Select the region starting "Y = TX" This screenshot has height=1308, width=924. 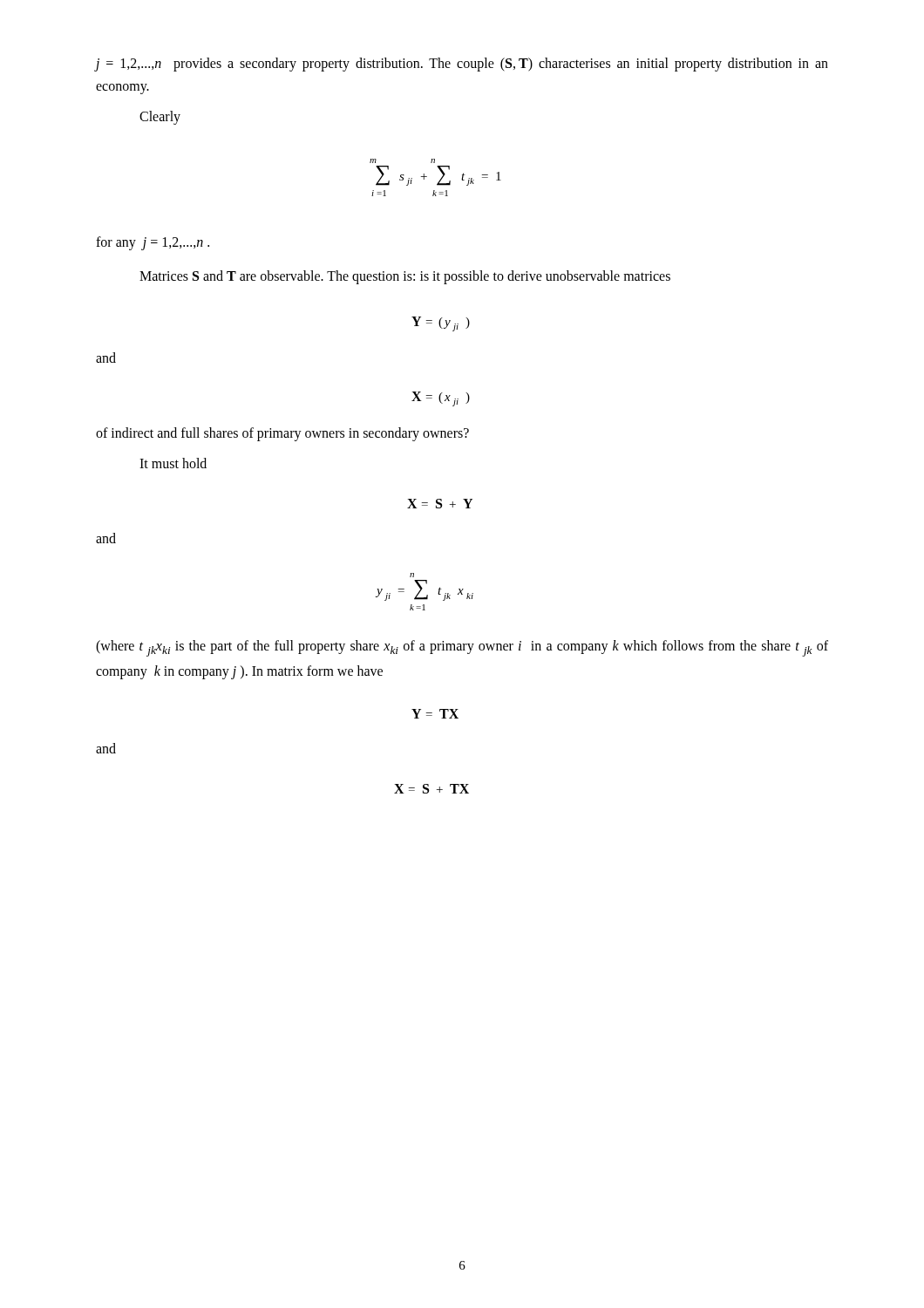[462, 712]
